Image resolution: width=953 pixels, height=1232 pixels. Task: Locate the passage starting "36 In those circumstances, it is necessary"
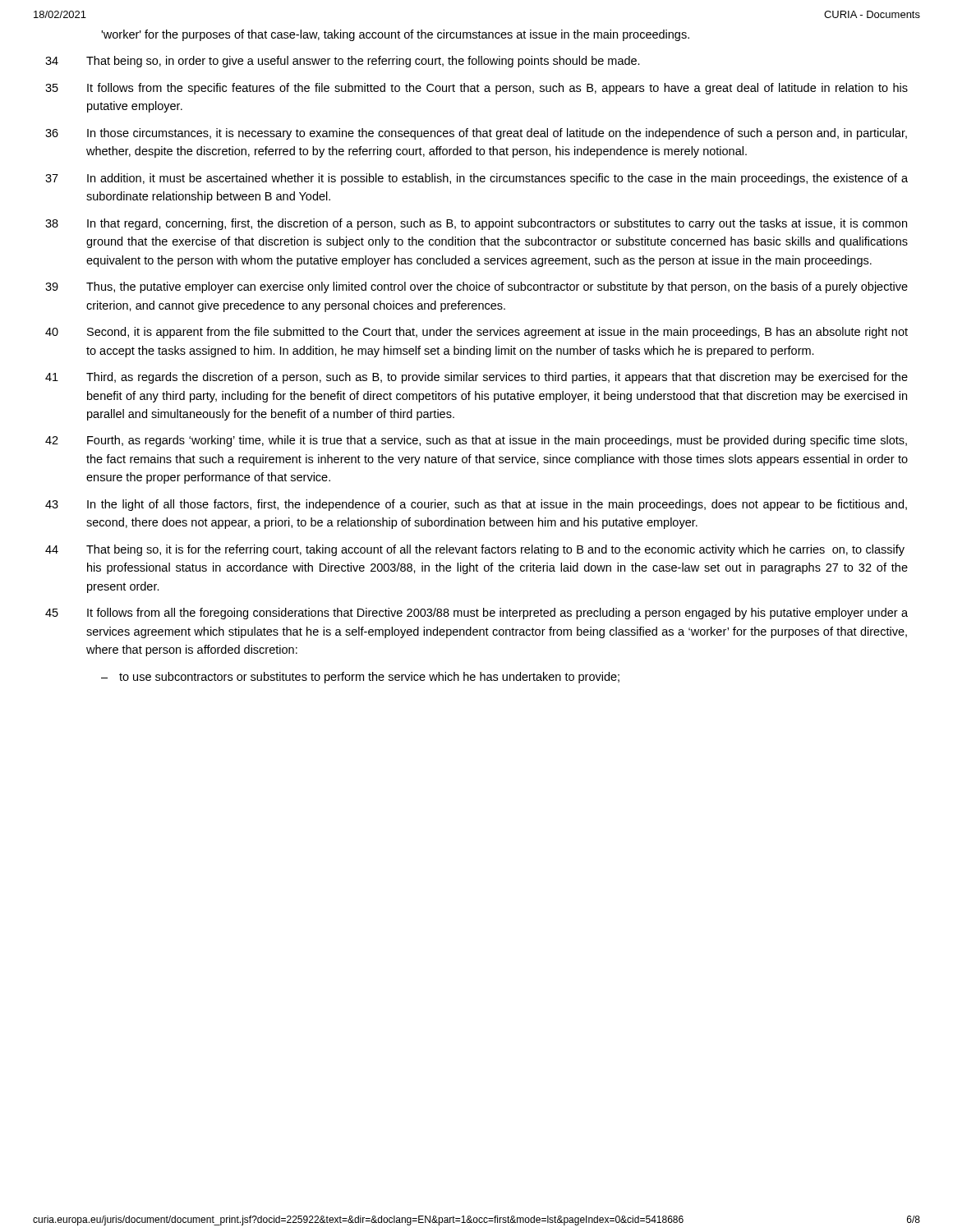pyautogui.click(x=476, y=142)
